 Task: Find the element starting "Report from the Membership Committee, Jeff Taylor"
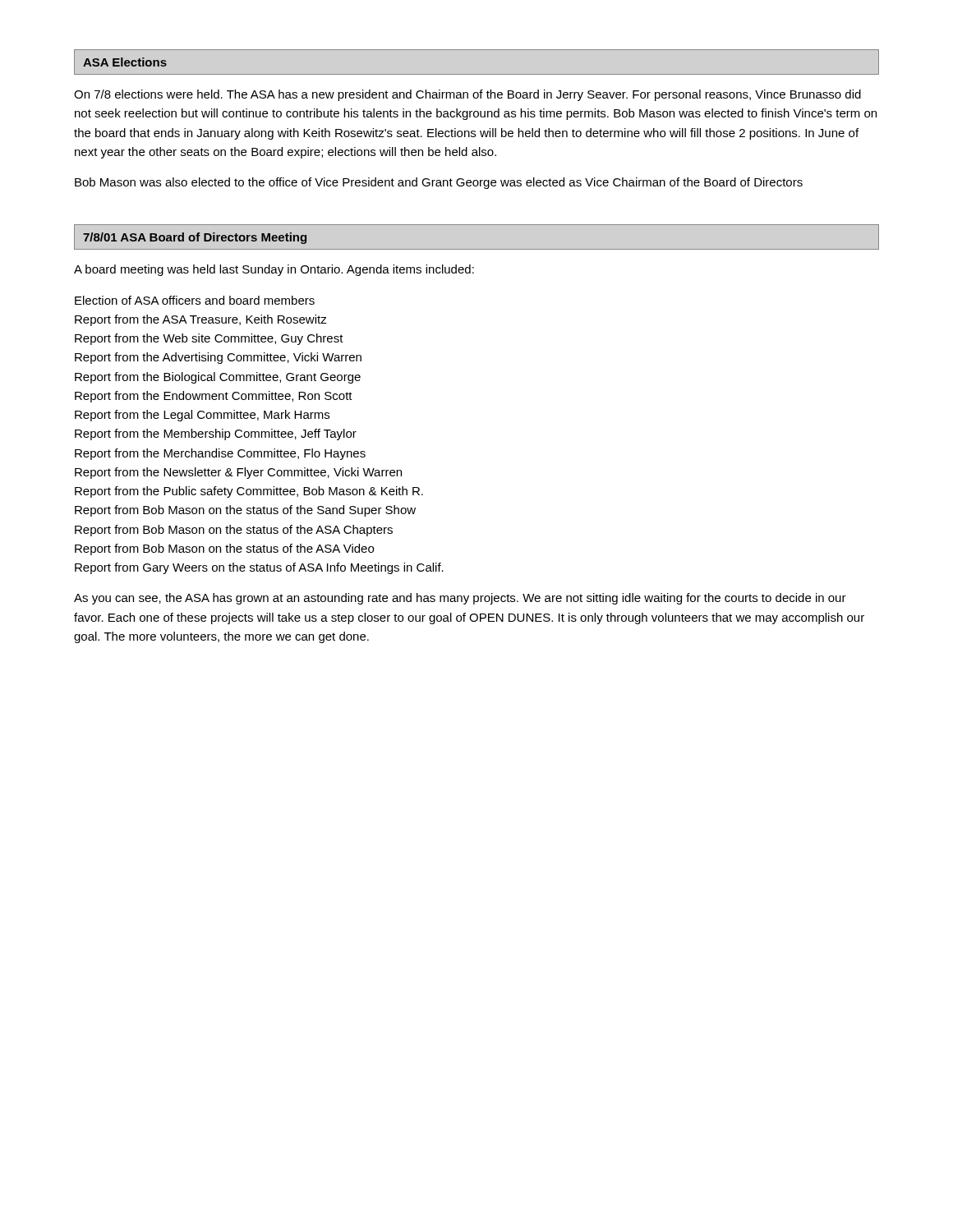(215, 433)
